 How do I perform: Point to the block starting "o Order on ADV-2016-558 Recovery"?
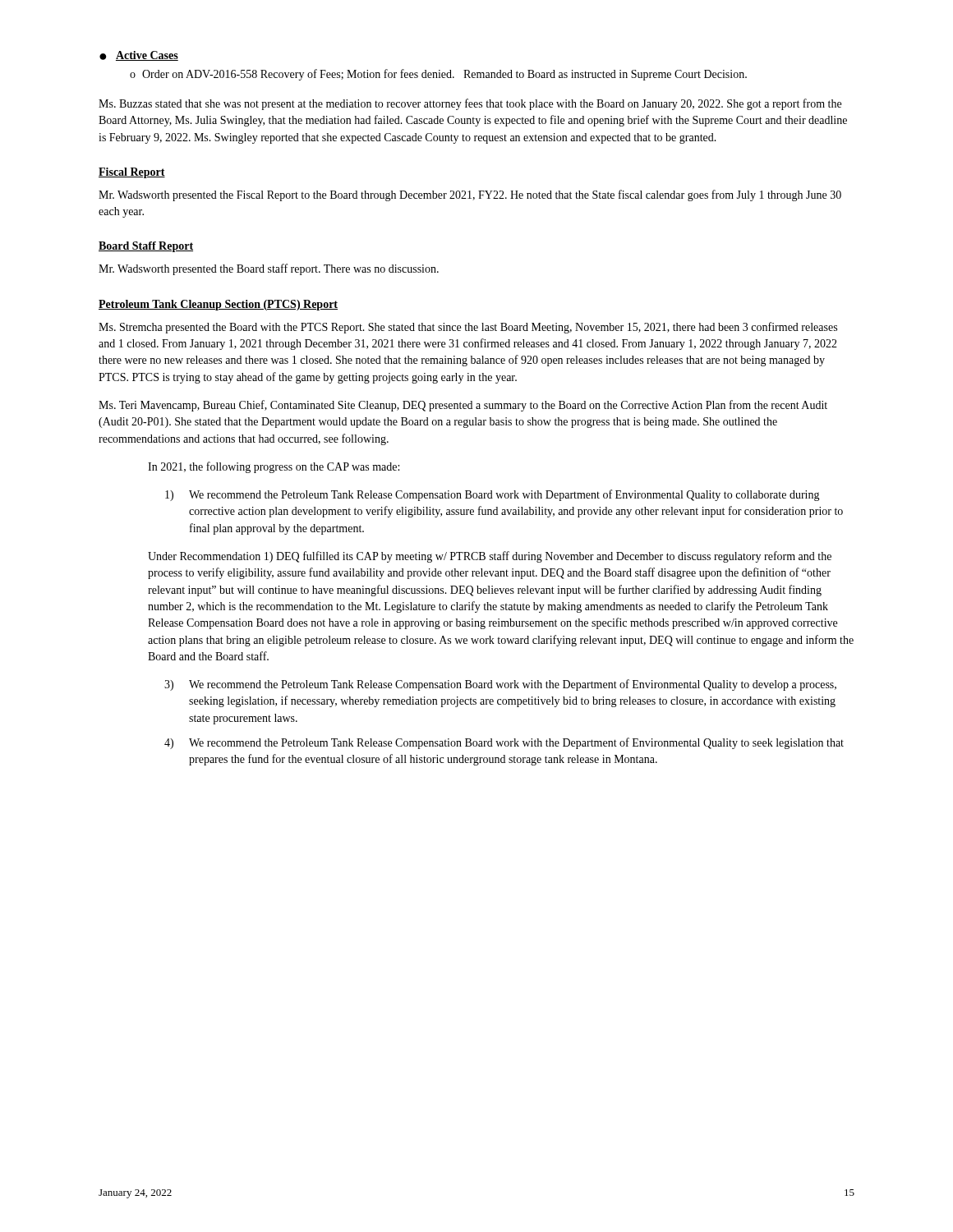[x=439, y=75]
